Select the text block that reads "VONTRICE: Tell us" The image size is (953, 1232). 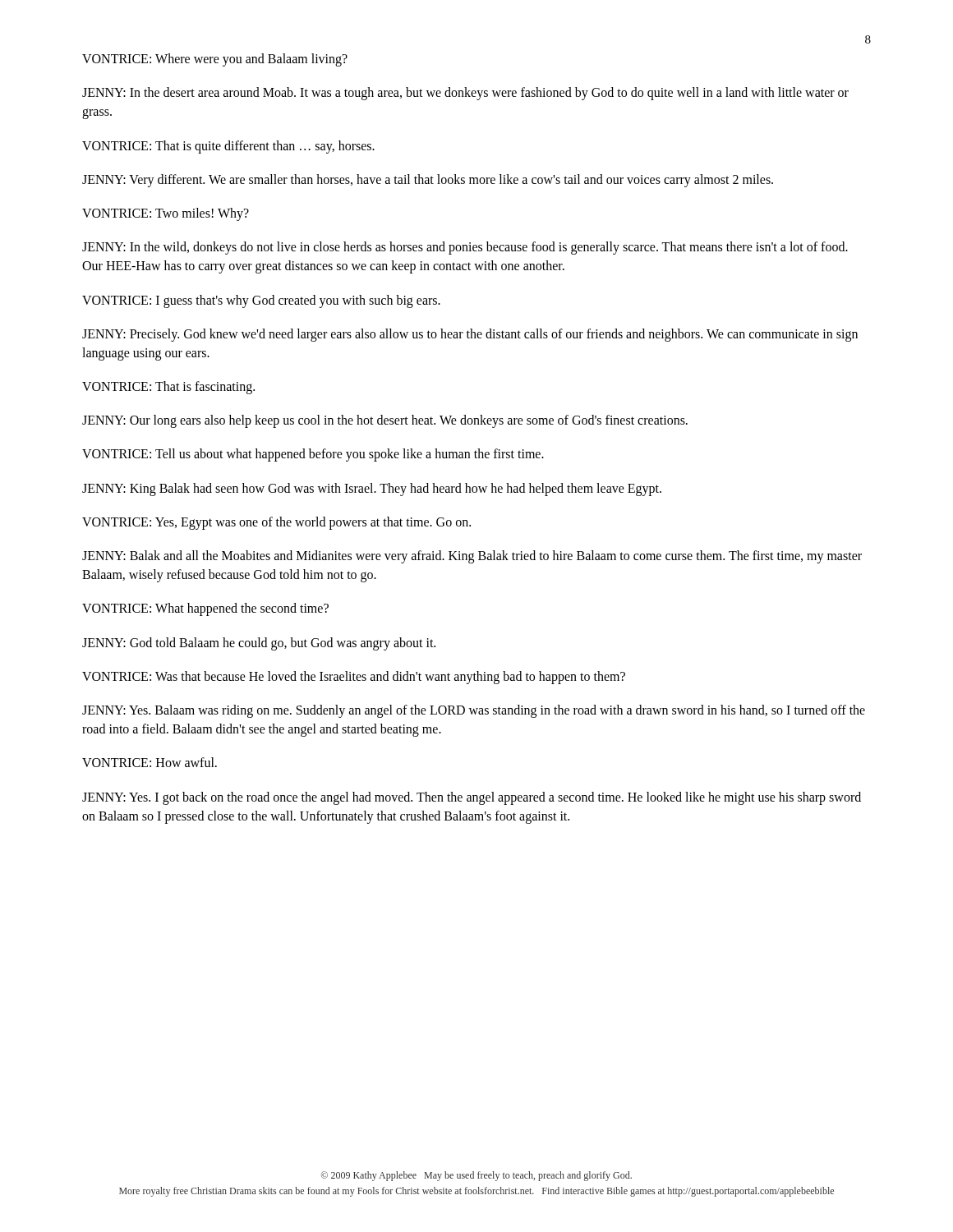(313, 454)
